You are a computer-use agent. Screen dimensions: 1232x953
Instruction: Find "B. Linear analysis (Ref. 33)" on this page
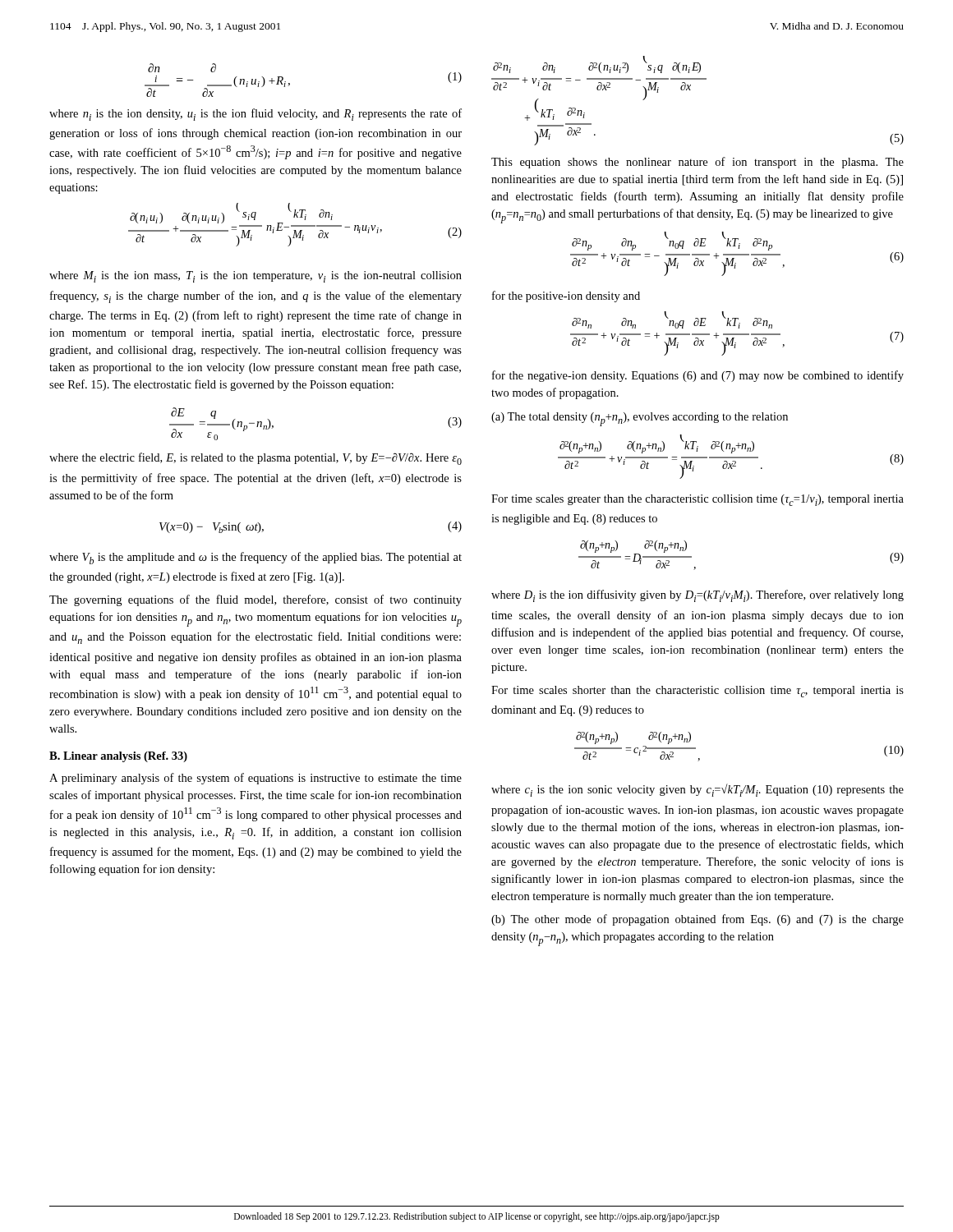tap(118, 755)
